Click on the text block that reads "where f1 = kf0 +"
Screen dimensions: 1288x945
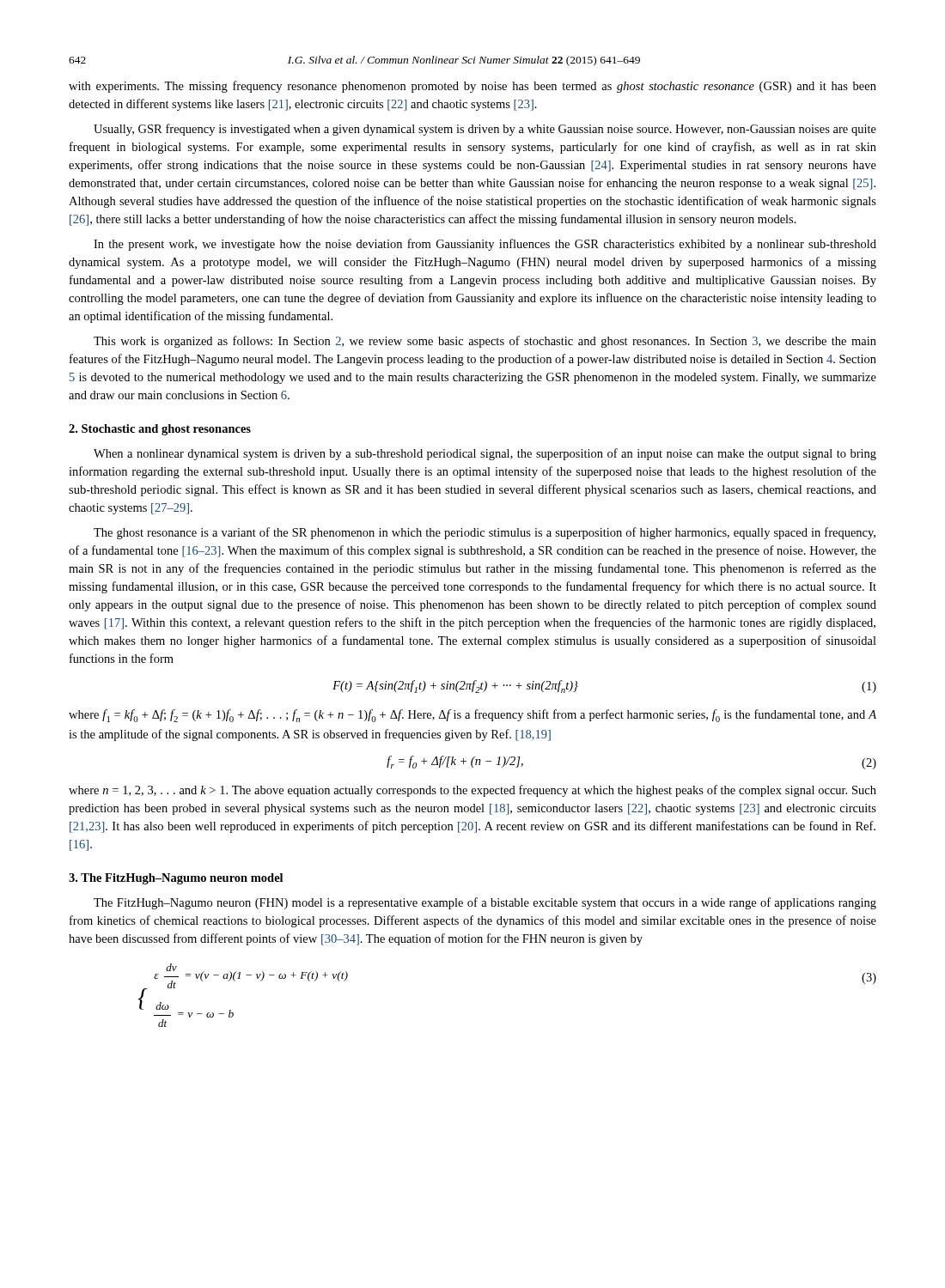472,725
